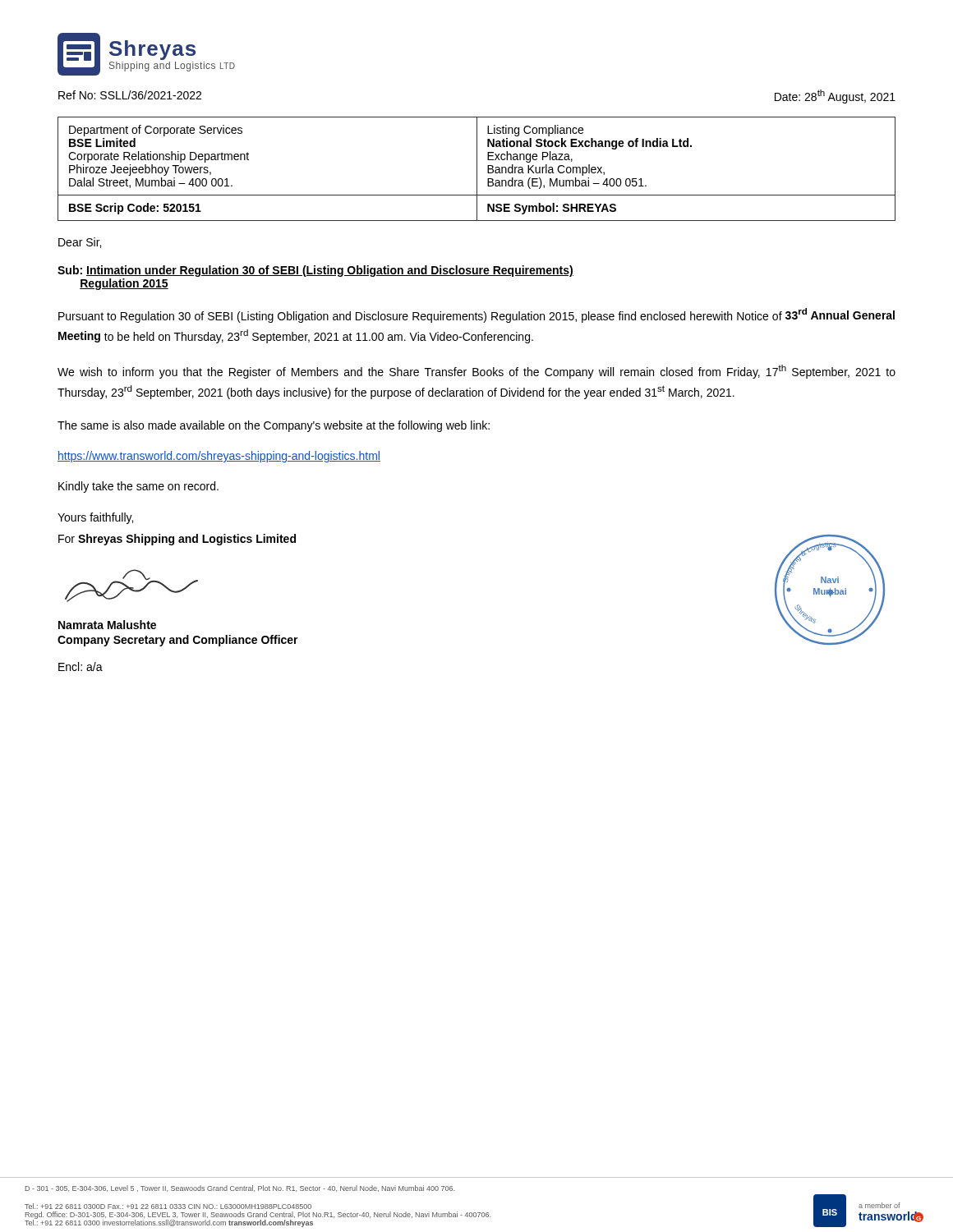Find the text containing "Yours faithfully,"
This screenshot has width=953, height=1232.
coord(96,517)
